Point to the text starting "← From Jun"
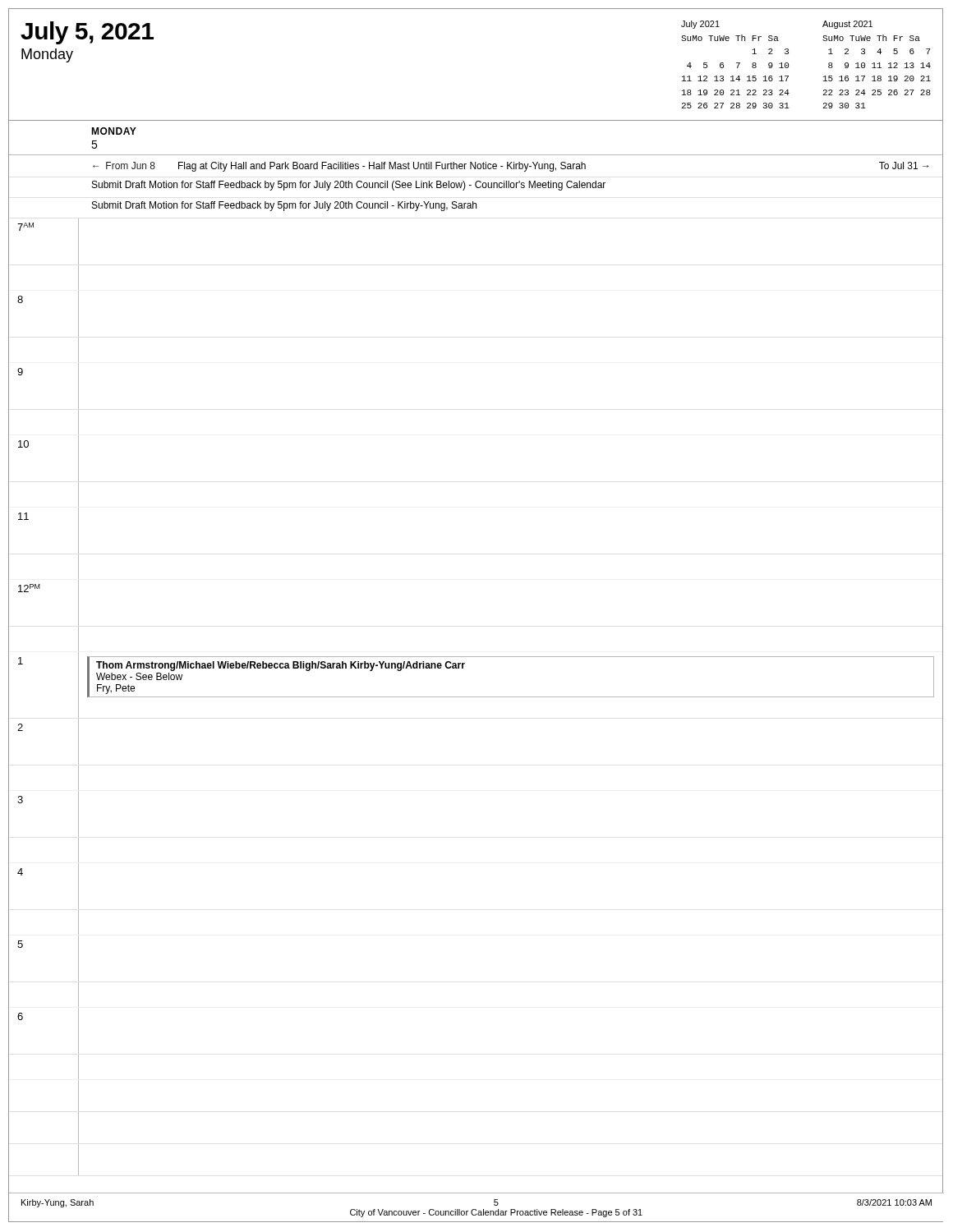Screen dimensions: 1232x953 tap(511, 166)
